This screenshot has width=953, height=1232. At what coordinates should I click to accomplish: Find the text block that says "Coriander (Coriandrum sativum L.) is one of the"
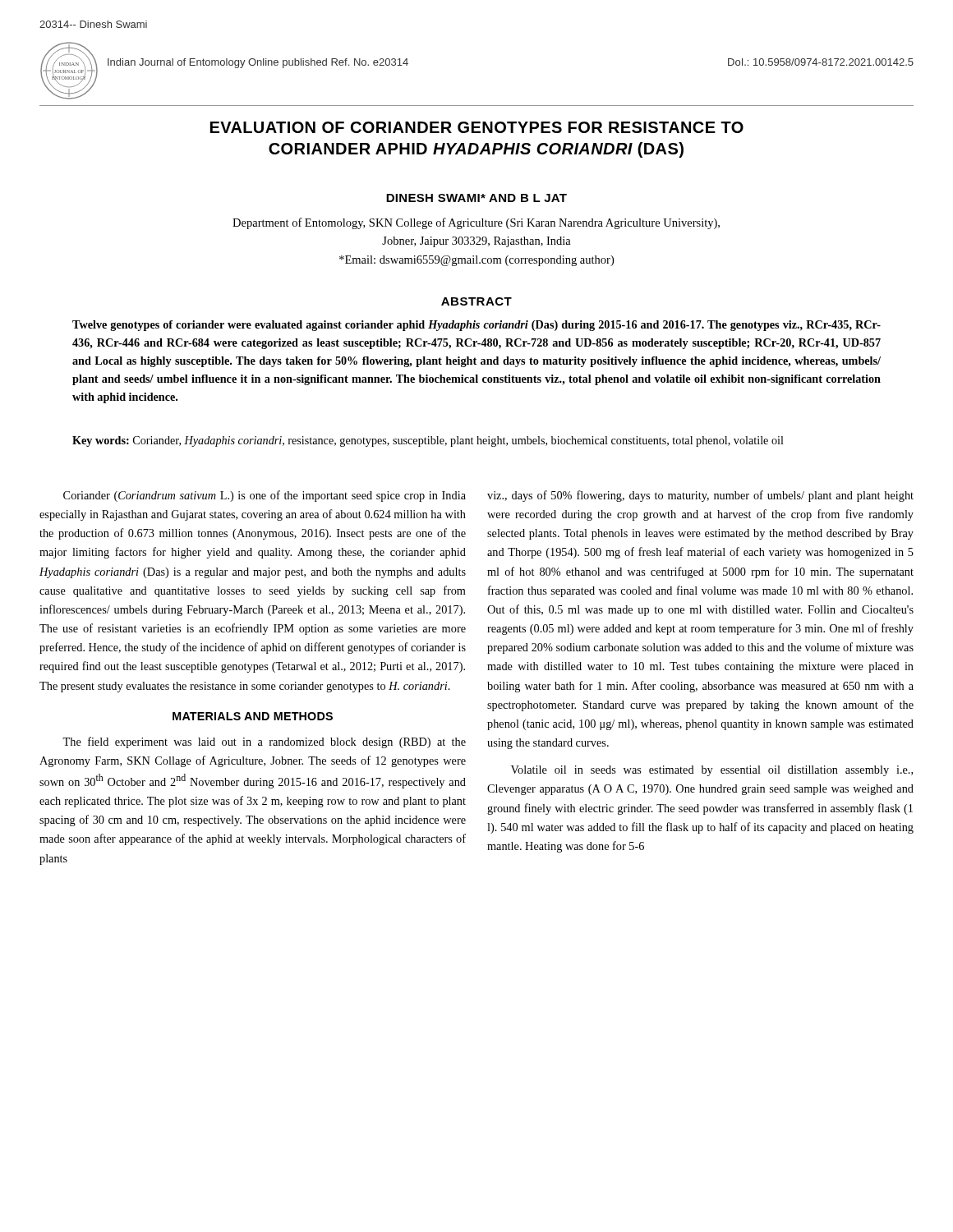(x=253, y=677)
